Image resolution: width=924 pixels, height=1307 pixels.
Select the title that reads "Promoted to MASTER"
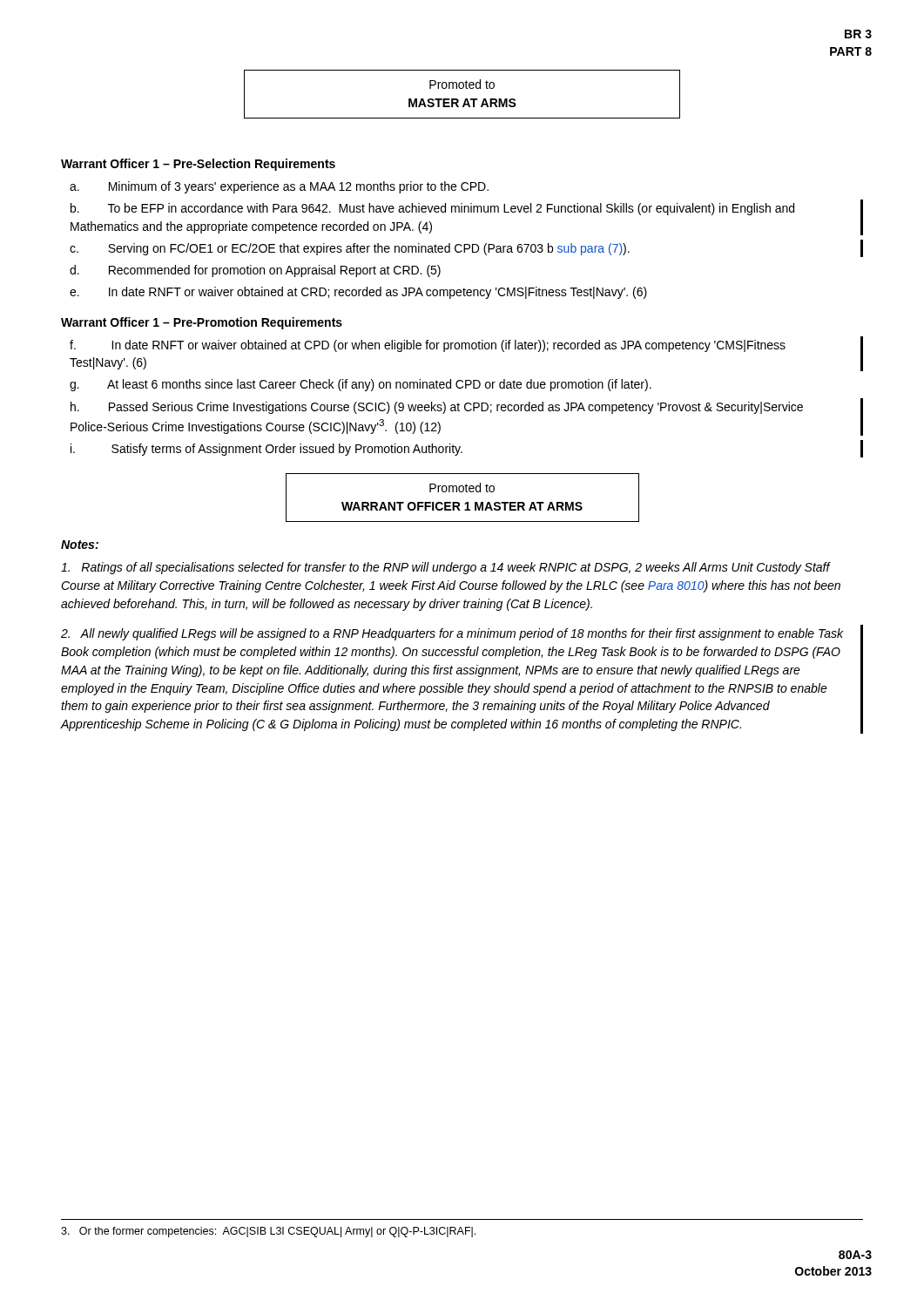(x=462, y=94)
